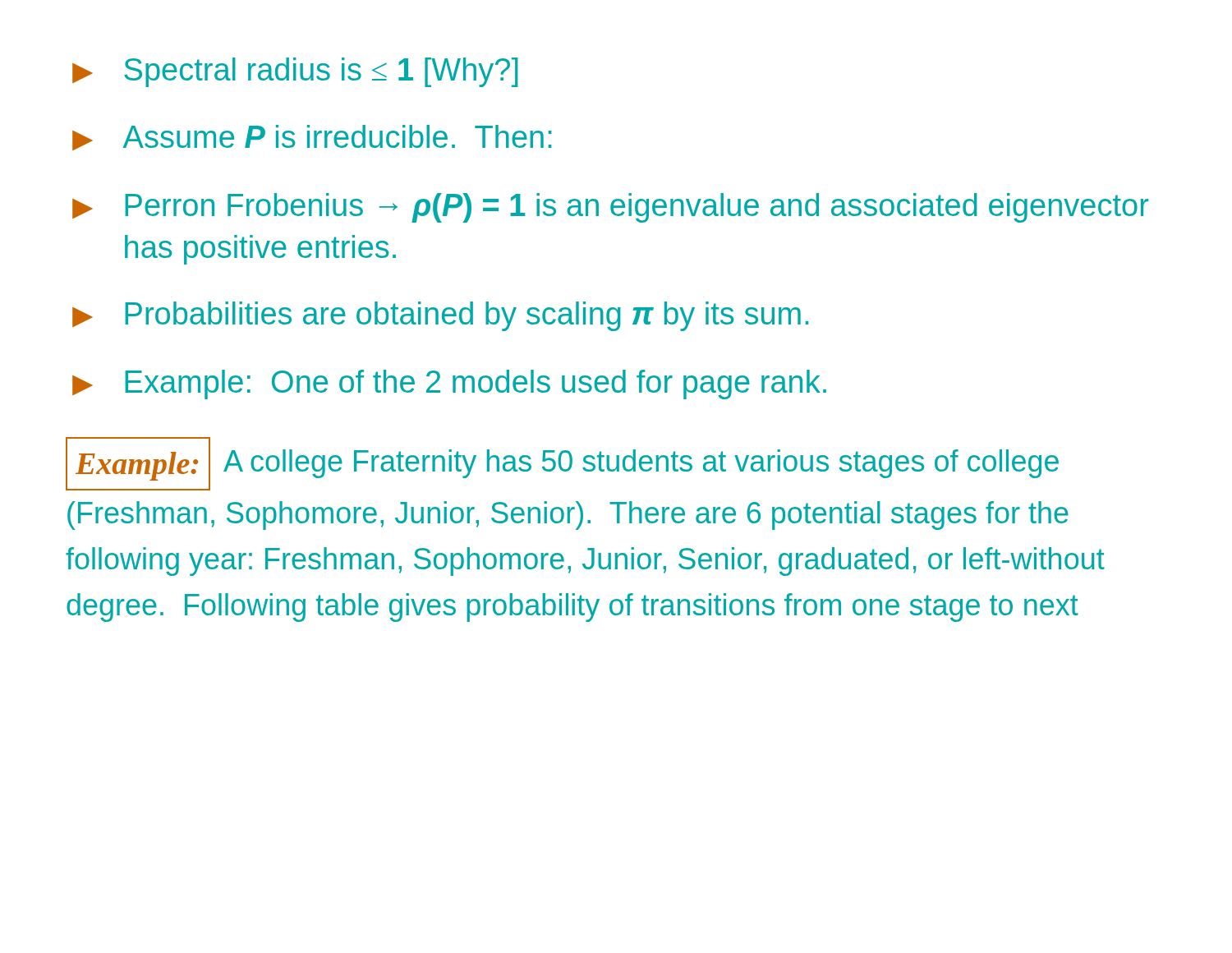Point to the block beginning "Example:A college Fraternity has"
The width and height of the screenshot is (1232, 953).
click(x=585, y=529)
